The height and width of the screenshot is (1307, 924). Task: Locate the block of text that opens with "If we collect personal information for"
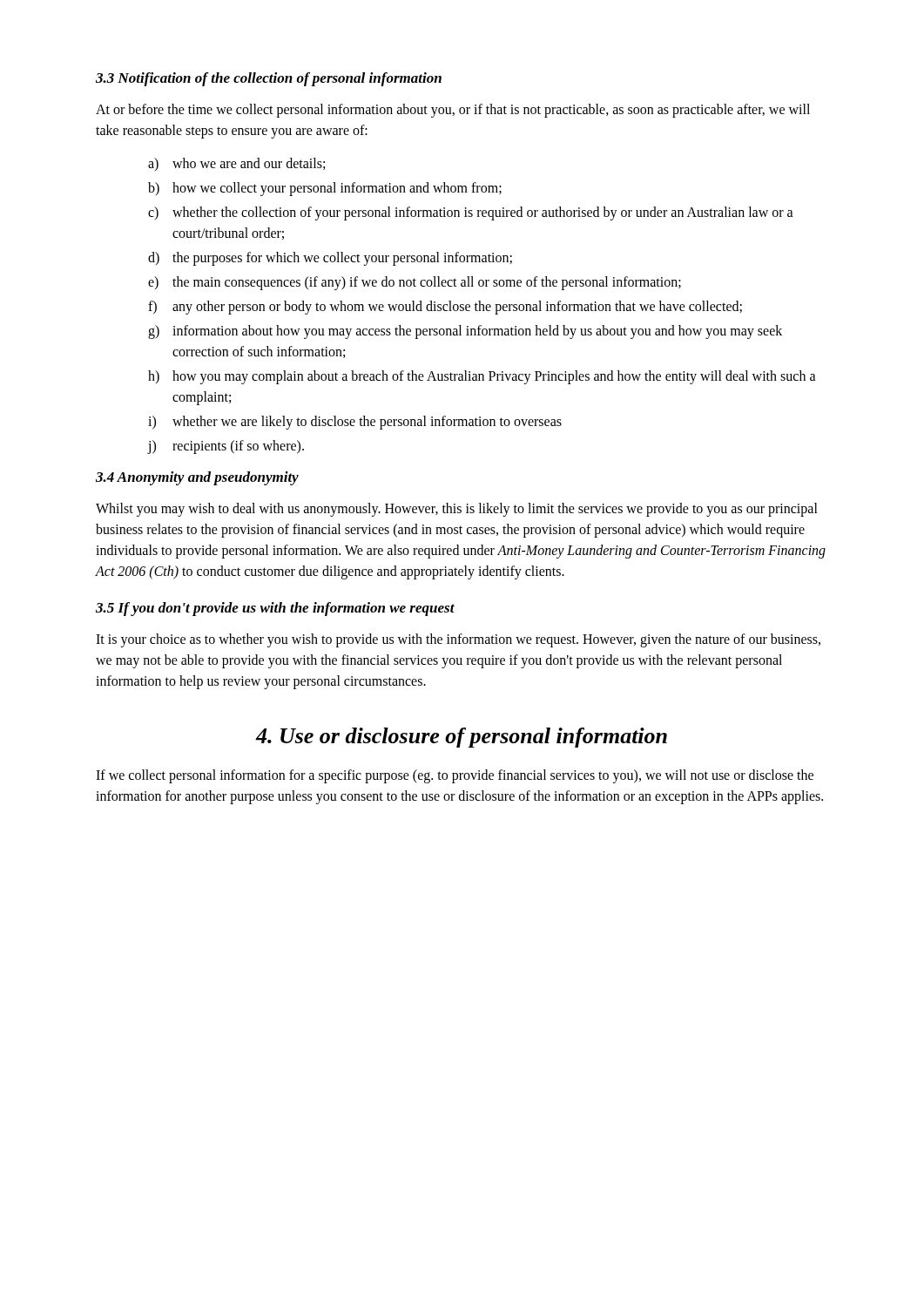pos(460,786)
